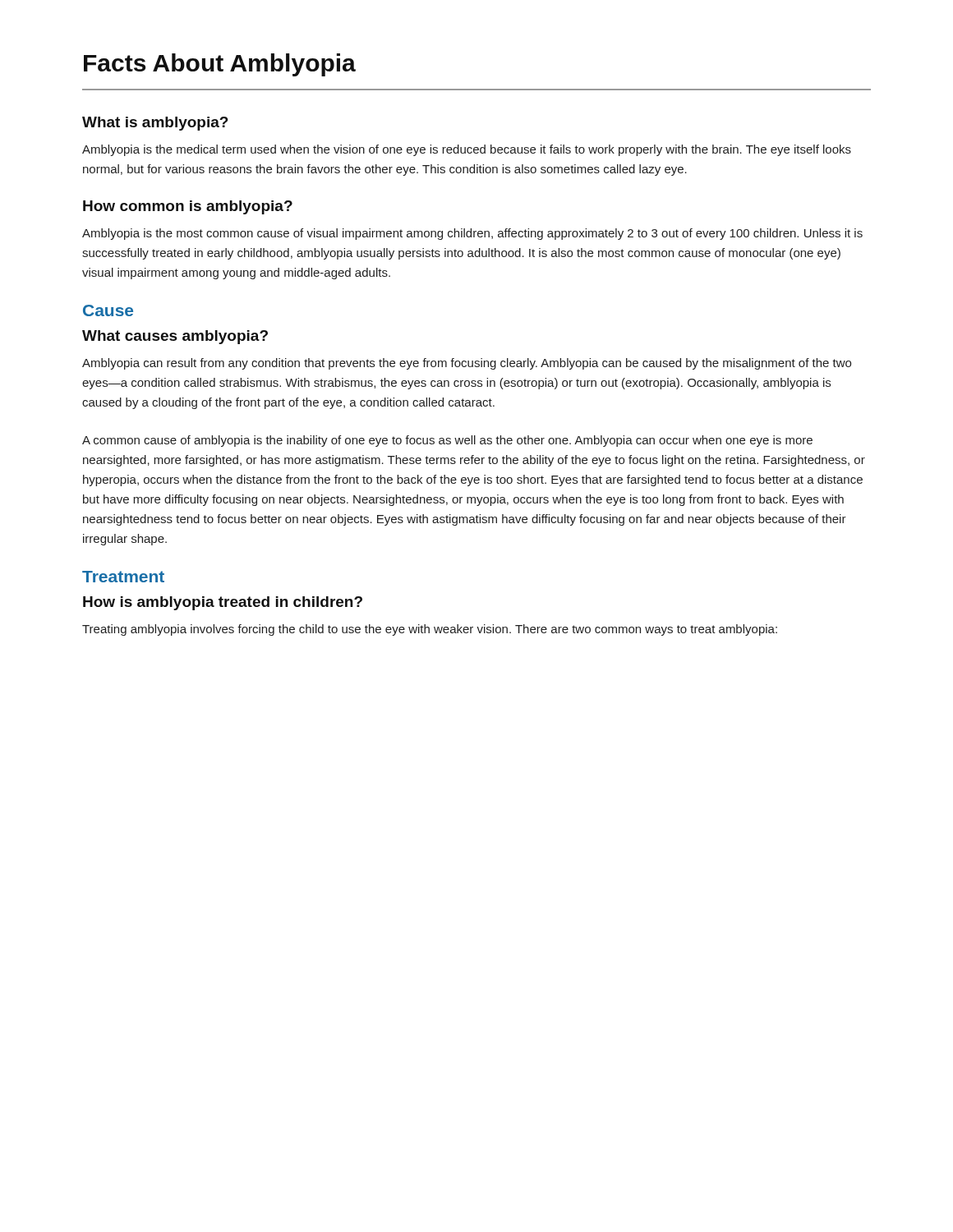Click on the section header containing "What is amblyopia?"
This screenshot has width=953, height=1232.
(155, 124)
